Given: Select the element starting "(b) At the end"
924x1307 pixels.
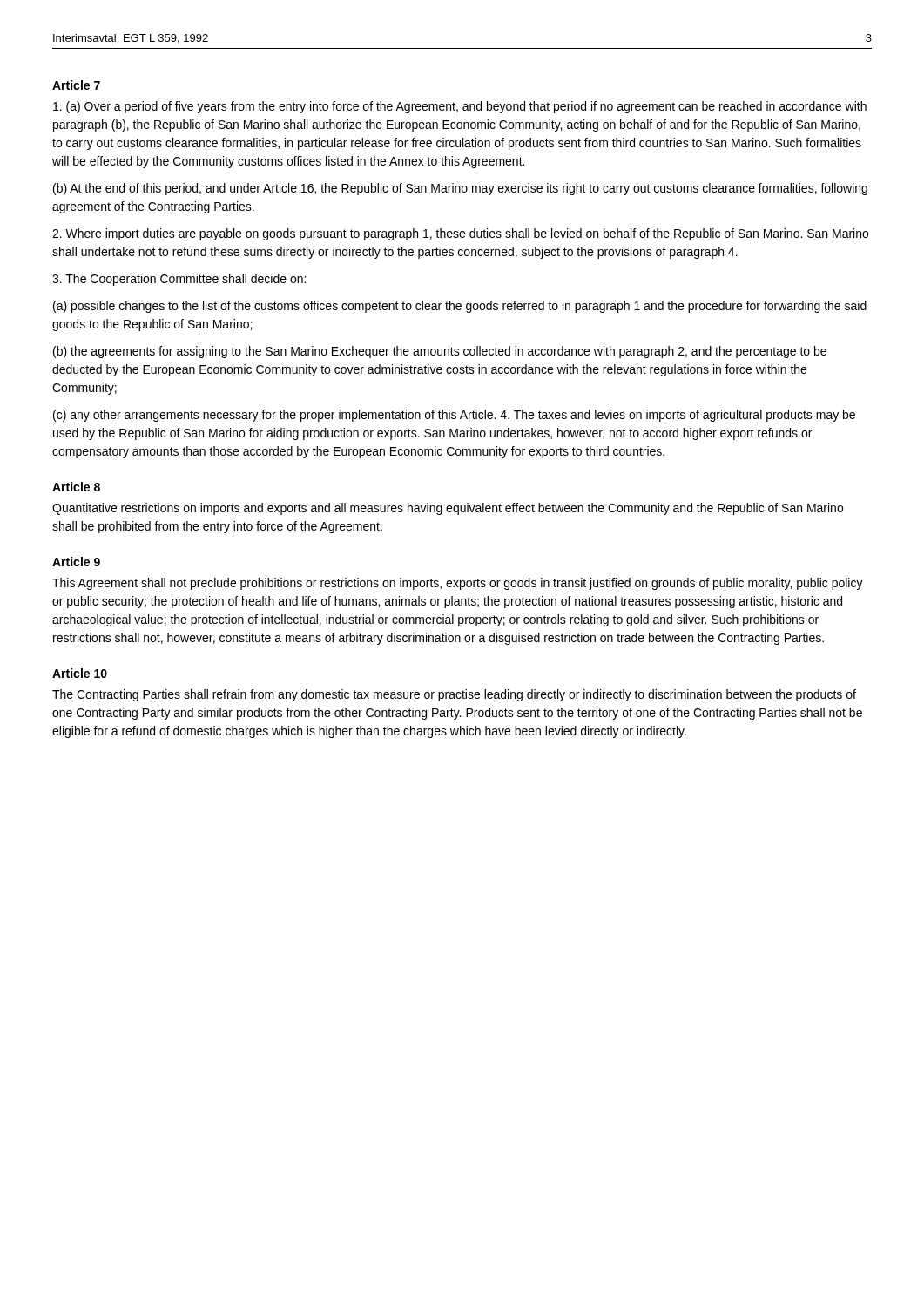Looking at the screenshot, I should click(460, 197).
